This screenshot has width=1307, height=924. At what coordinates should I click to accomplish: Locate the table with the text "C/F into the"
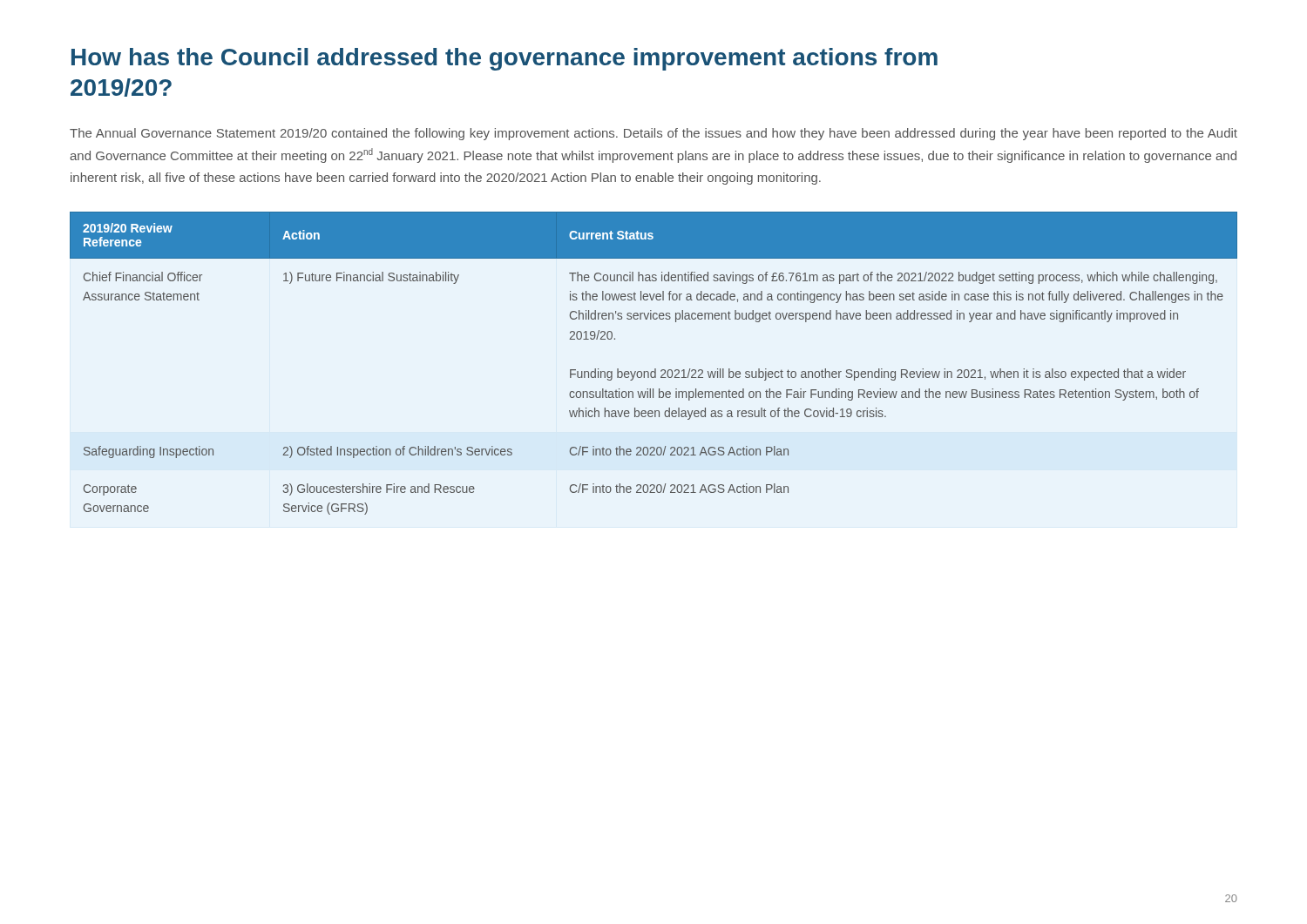[654, 369]
